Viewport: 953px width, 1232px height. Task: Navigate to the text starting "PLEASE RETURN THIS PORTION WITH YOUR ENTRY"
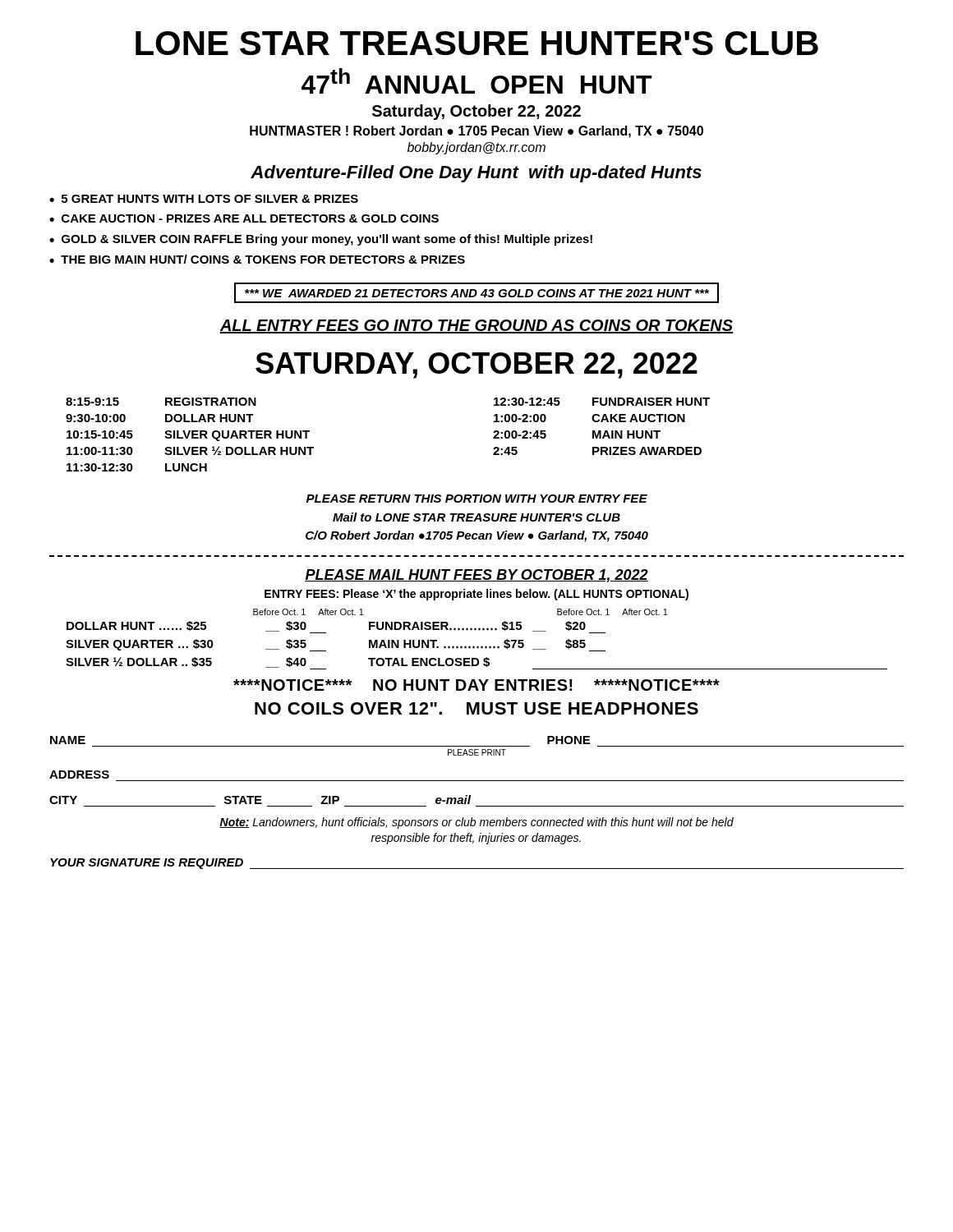476,517
